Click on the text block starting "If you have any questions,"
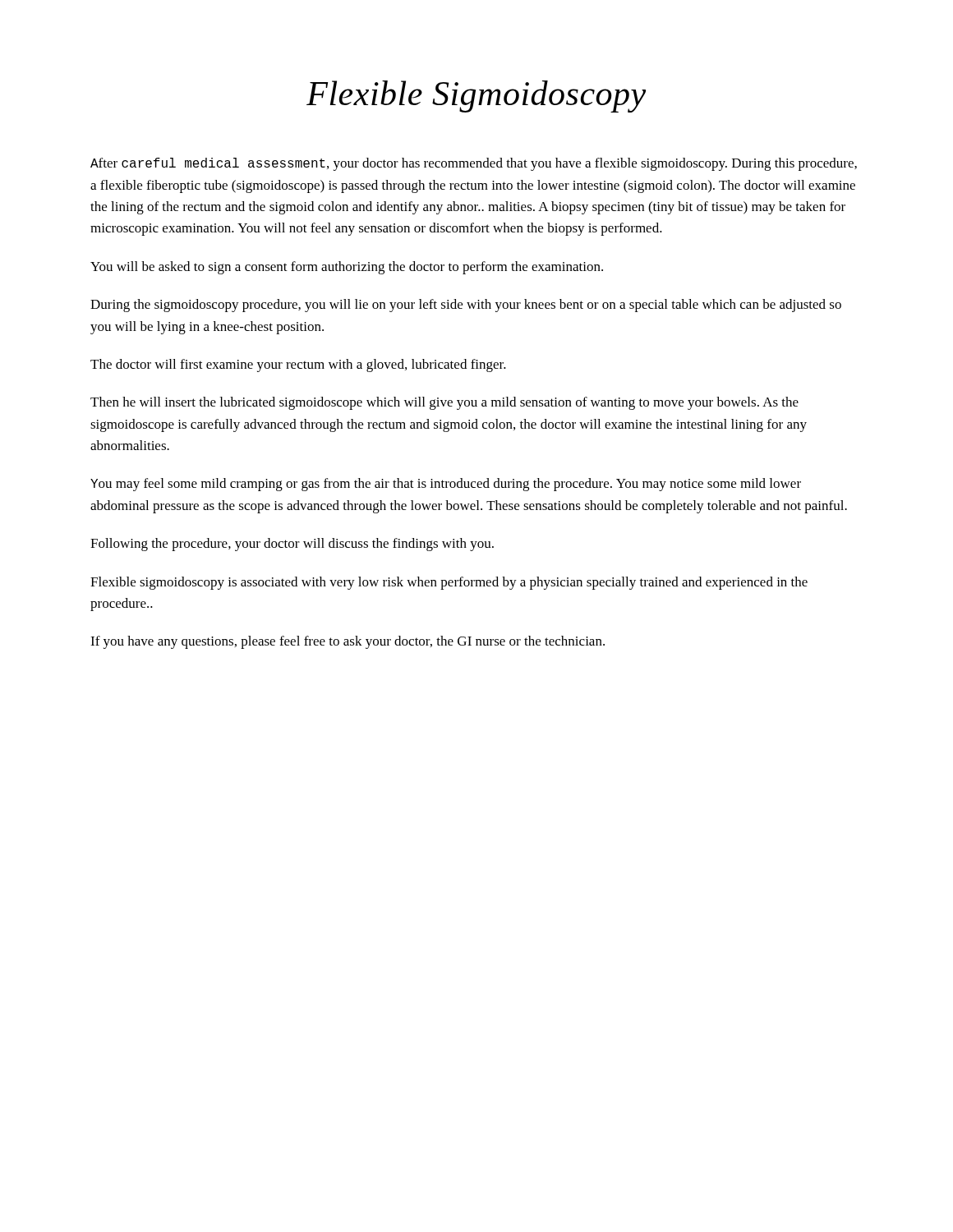Image resolution: width=953 pixels, height=1232 pixels. coord(348,641)
